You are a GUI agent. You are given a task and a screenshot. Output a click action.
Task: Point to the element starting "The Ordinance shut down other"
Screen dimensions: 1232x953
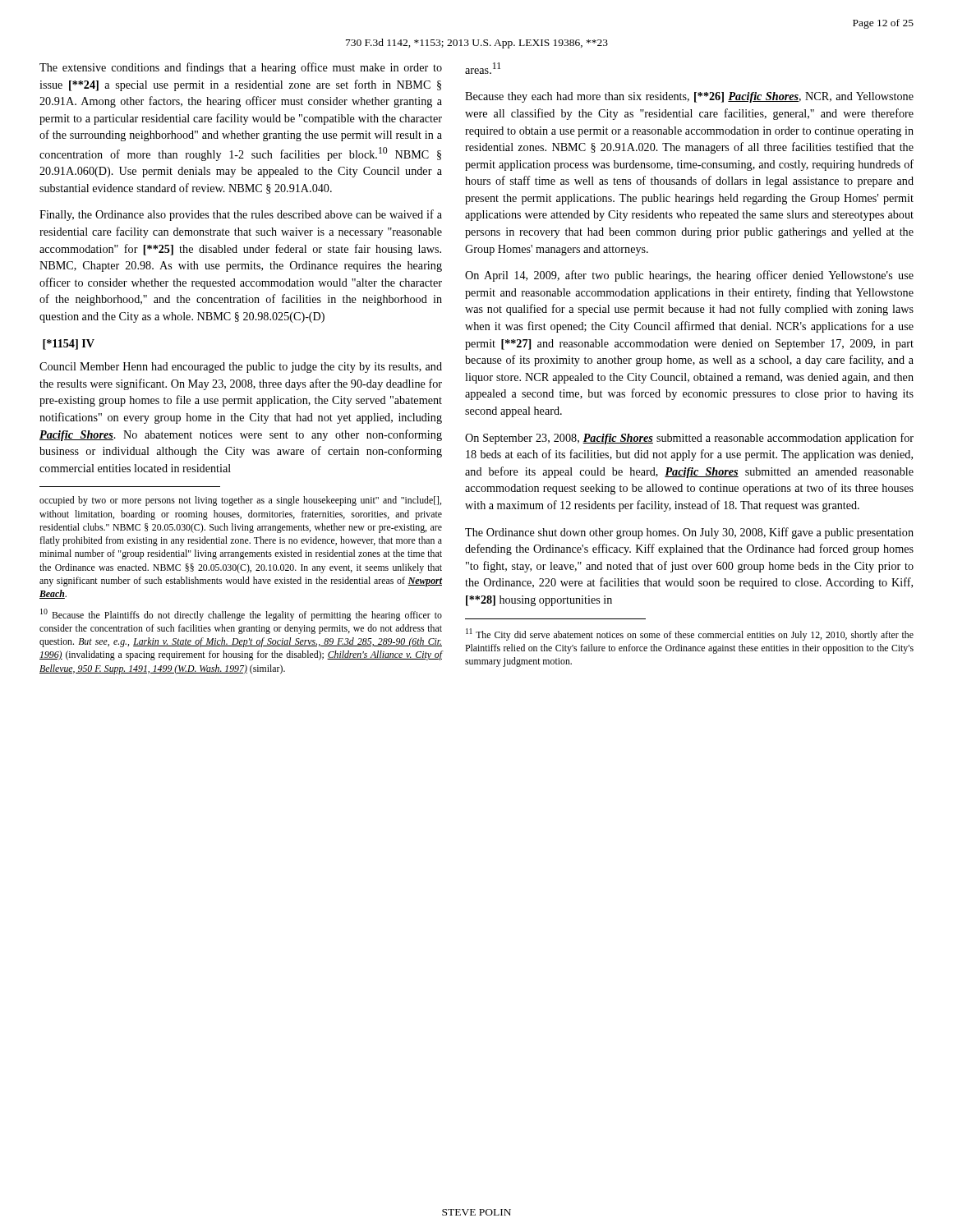(x=689, y=566)
